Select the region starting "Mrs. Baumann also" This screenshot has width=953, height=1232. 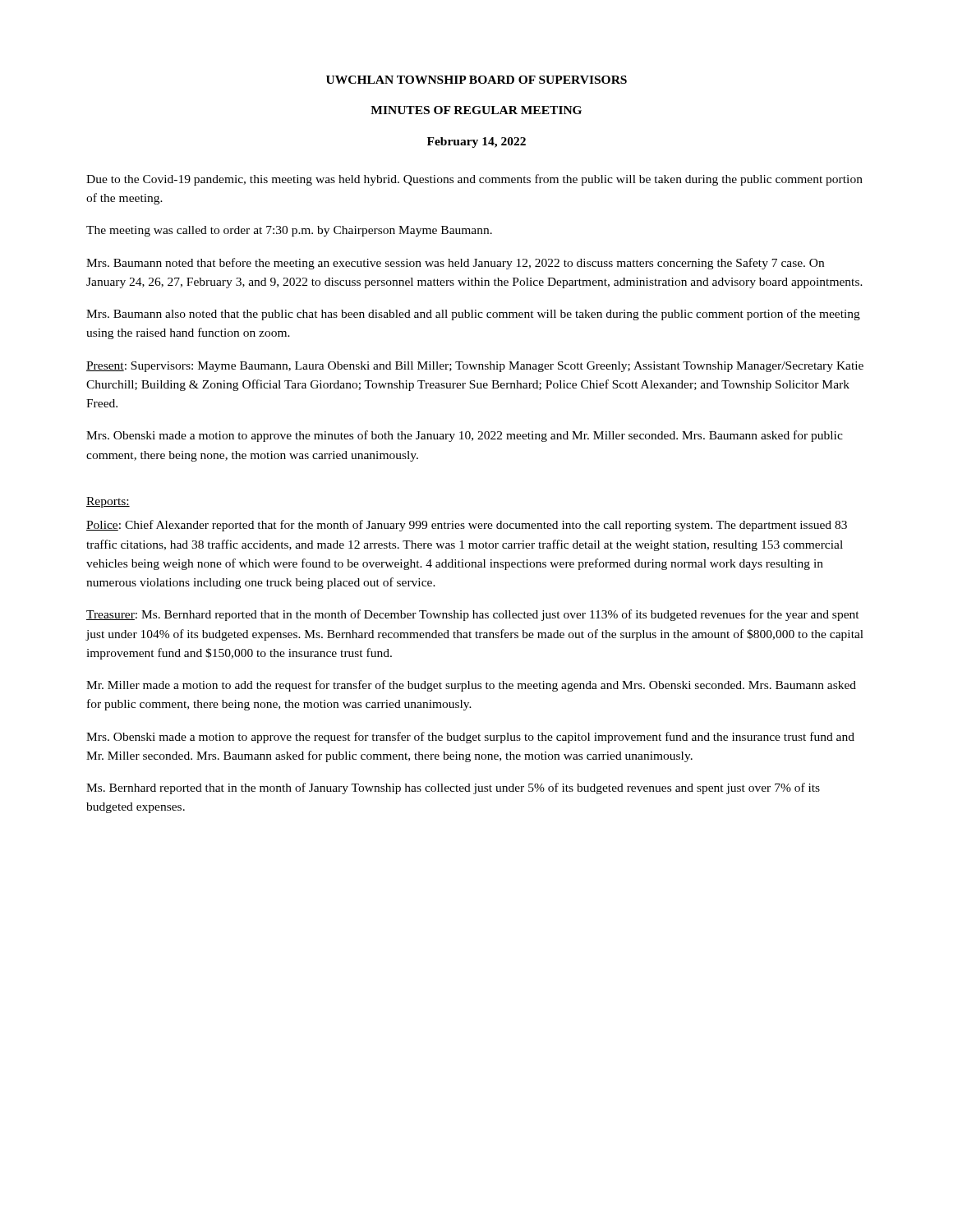pyautogui.click(x=473, y=323)
